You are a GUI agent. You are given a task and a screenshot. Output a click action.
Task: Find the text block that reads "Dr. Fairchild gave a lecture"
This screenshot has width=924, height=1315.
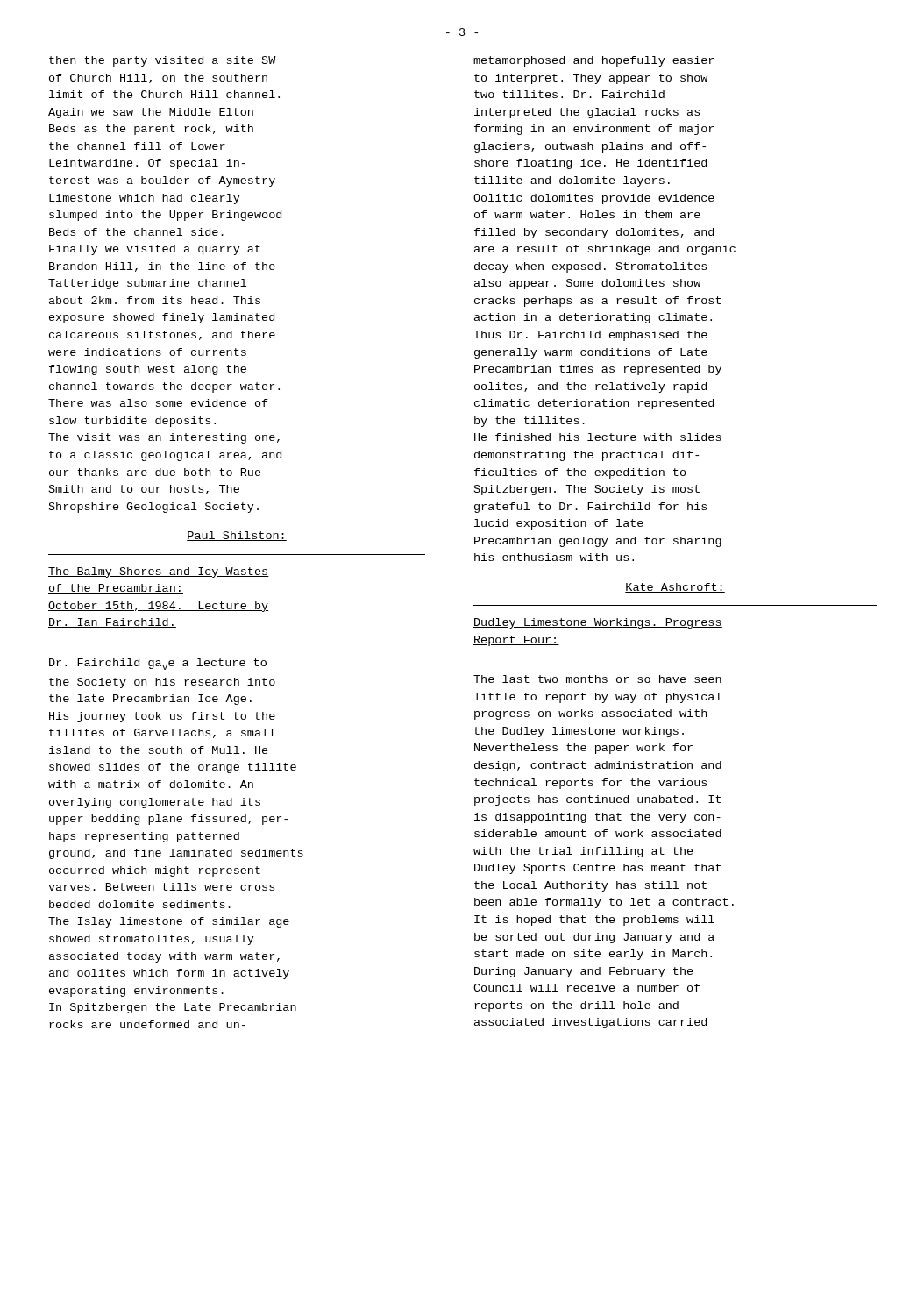tap(237, 844)
